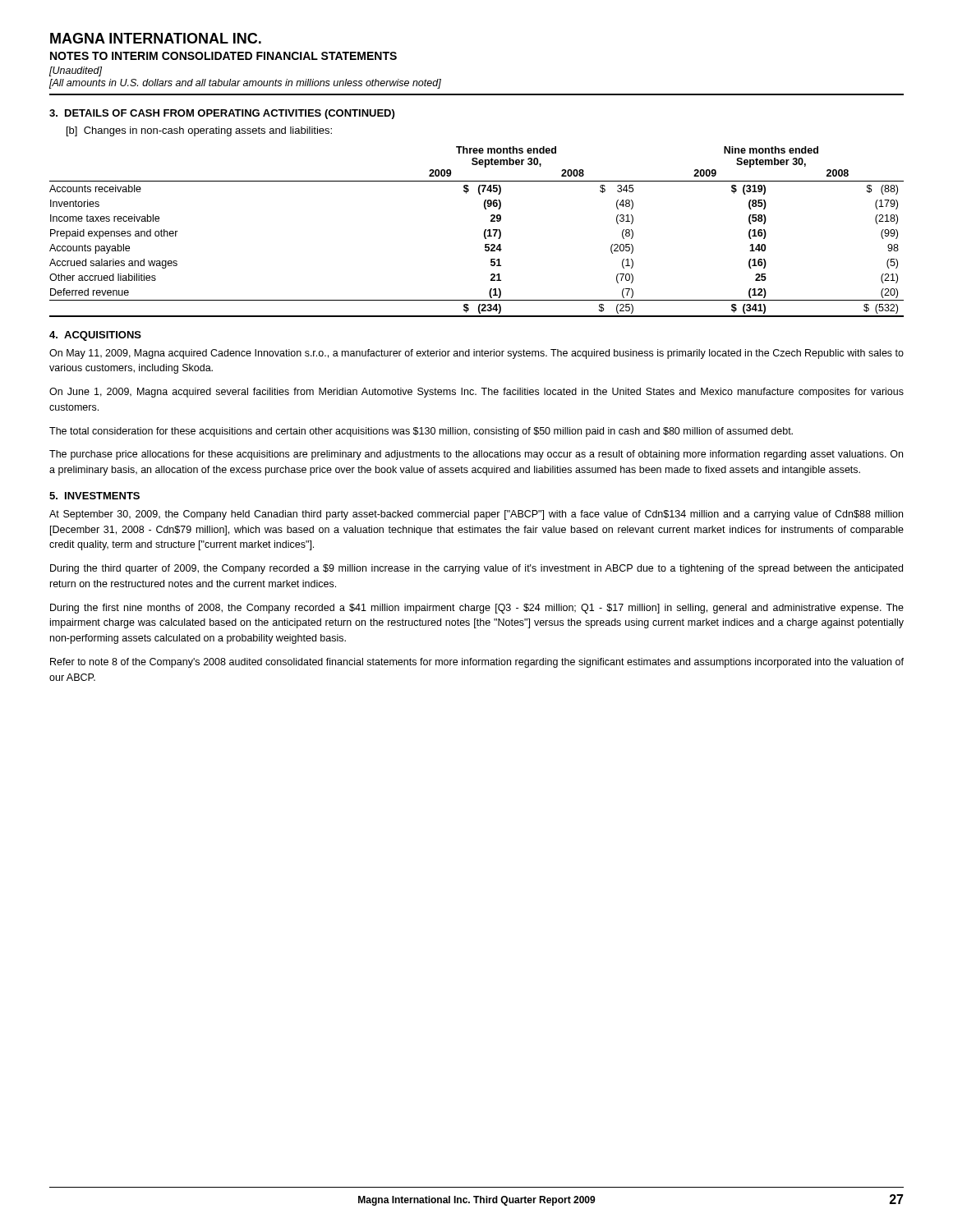Click on the title with the text "MAGNA INTERNATIONAL INC."
The image size is (953, 1232).
point(156,39)
